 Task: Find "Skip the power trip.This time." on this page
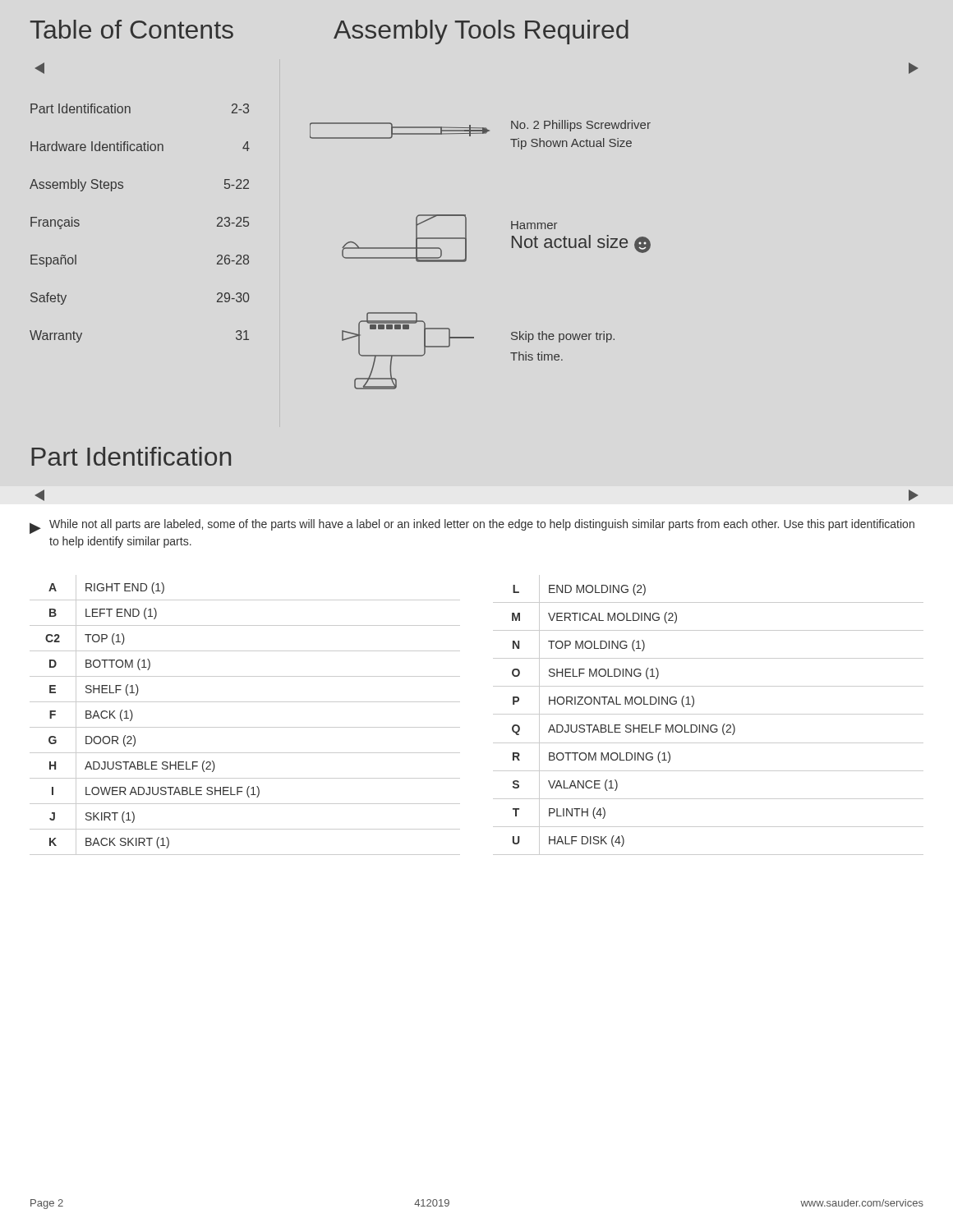(563, 346)
